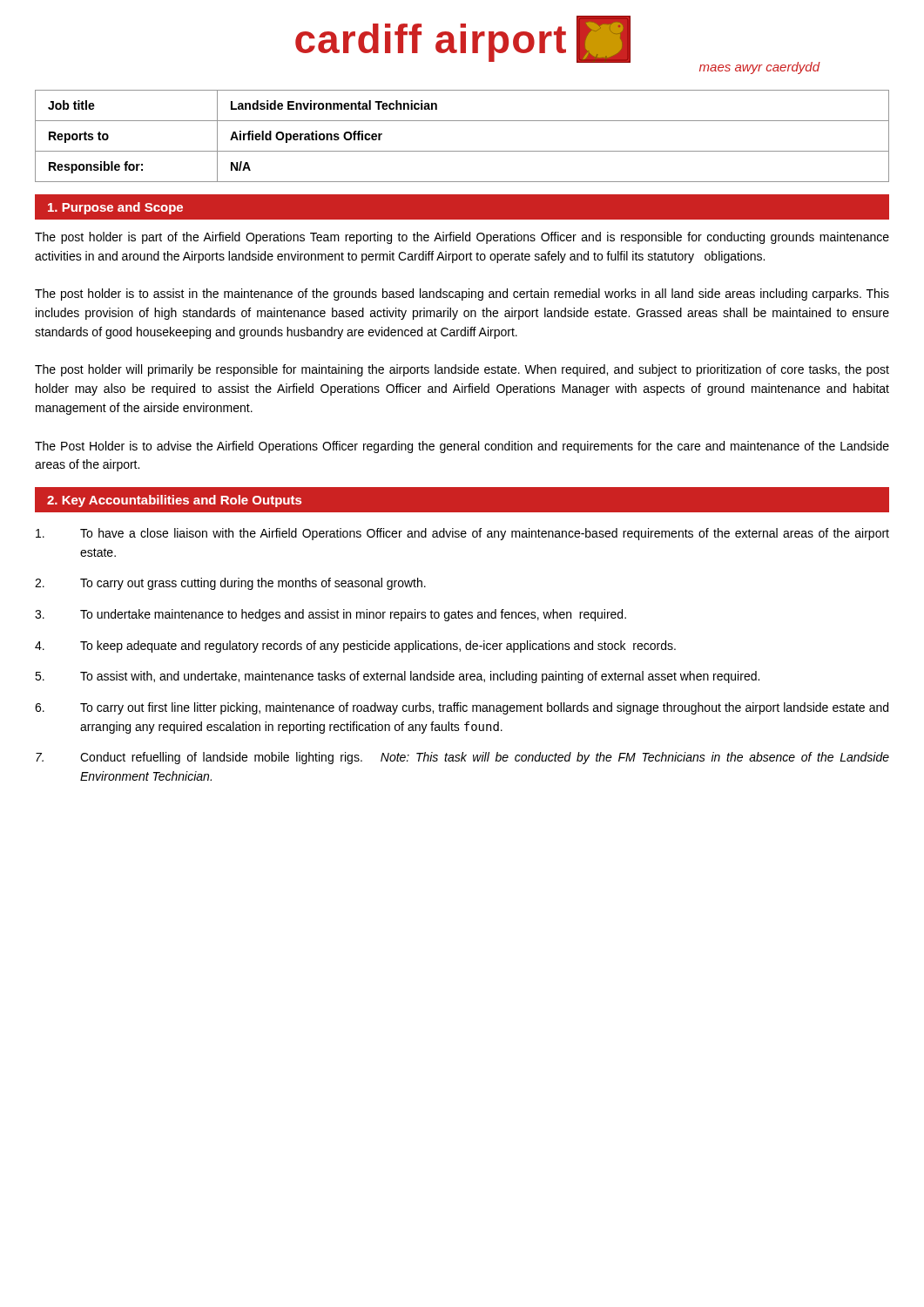Find the list item containing "4. To keep adequate"

[x=462, y=646]
